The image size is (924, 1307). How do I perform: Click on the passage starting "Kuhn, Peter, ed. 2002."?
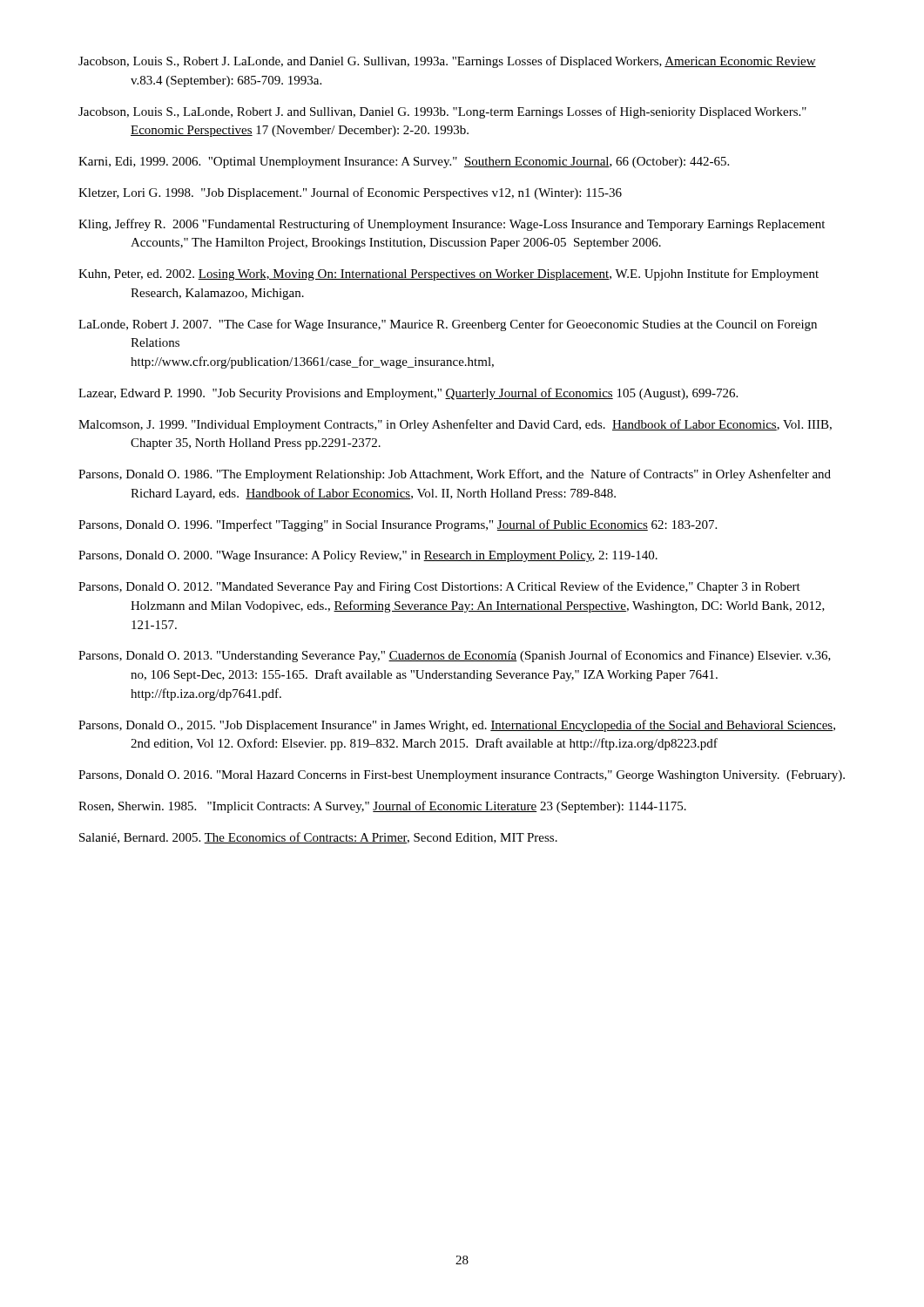(x=449, y=283)
